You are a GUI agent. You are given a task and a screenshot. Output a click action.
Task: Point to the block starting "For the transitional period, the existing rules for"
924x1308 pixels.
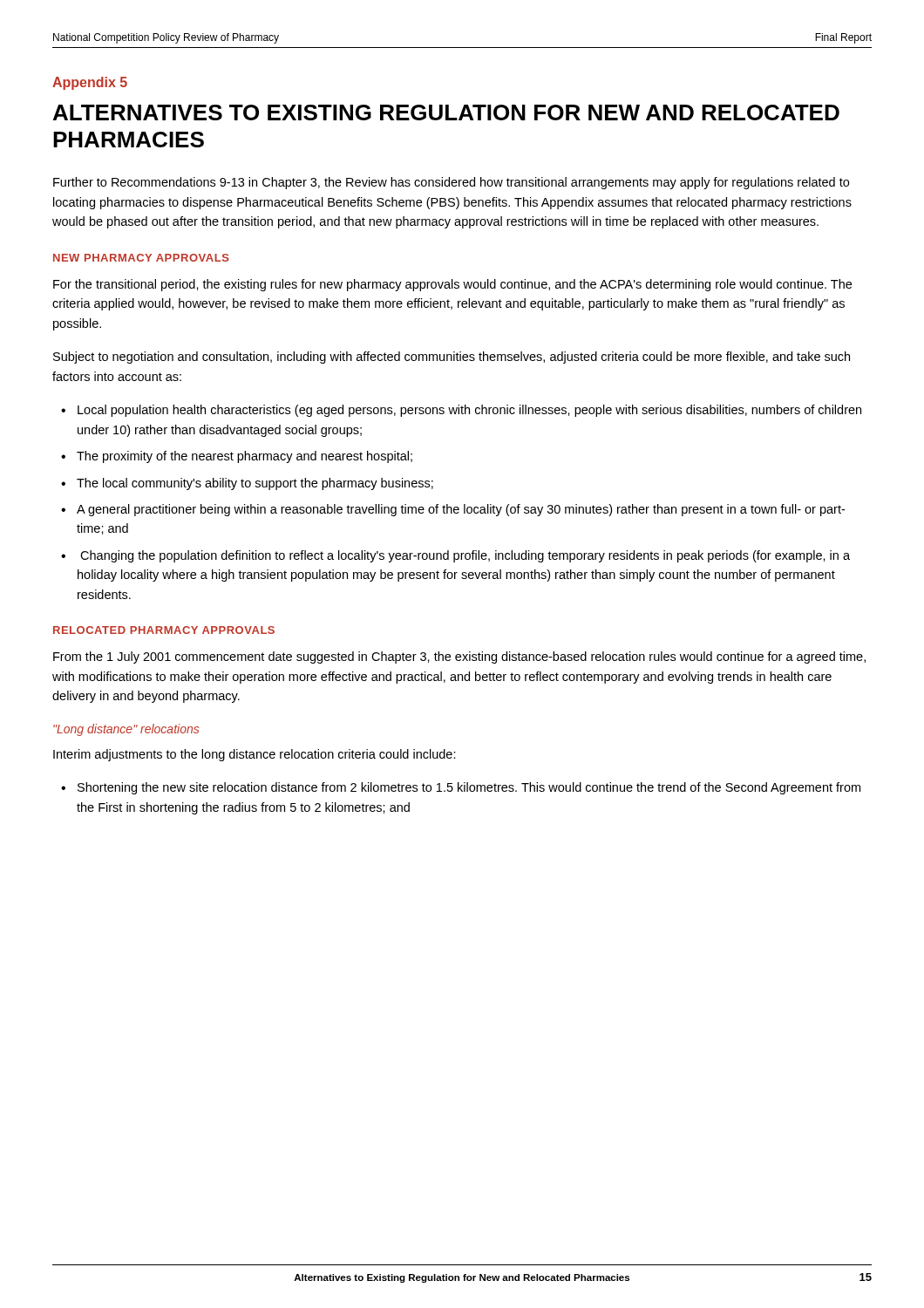pyautogui.click(x=452, y=304)
